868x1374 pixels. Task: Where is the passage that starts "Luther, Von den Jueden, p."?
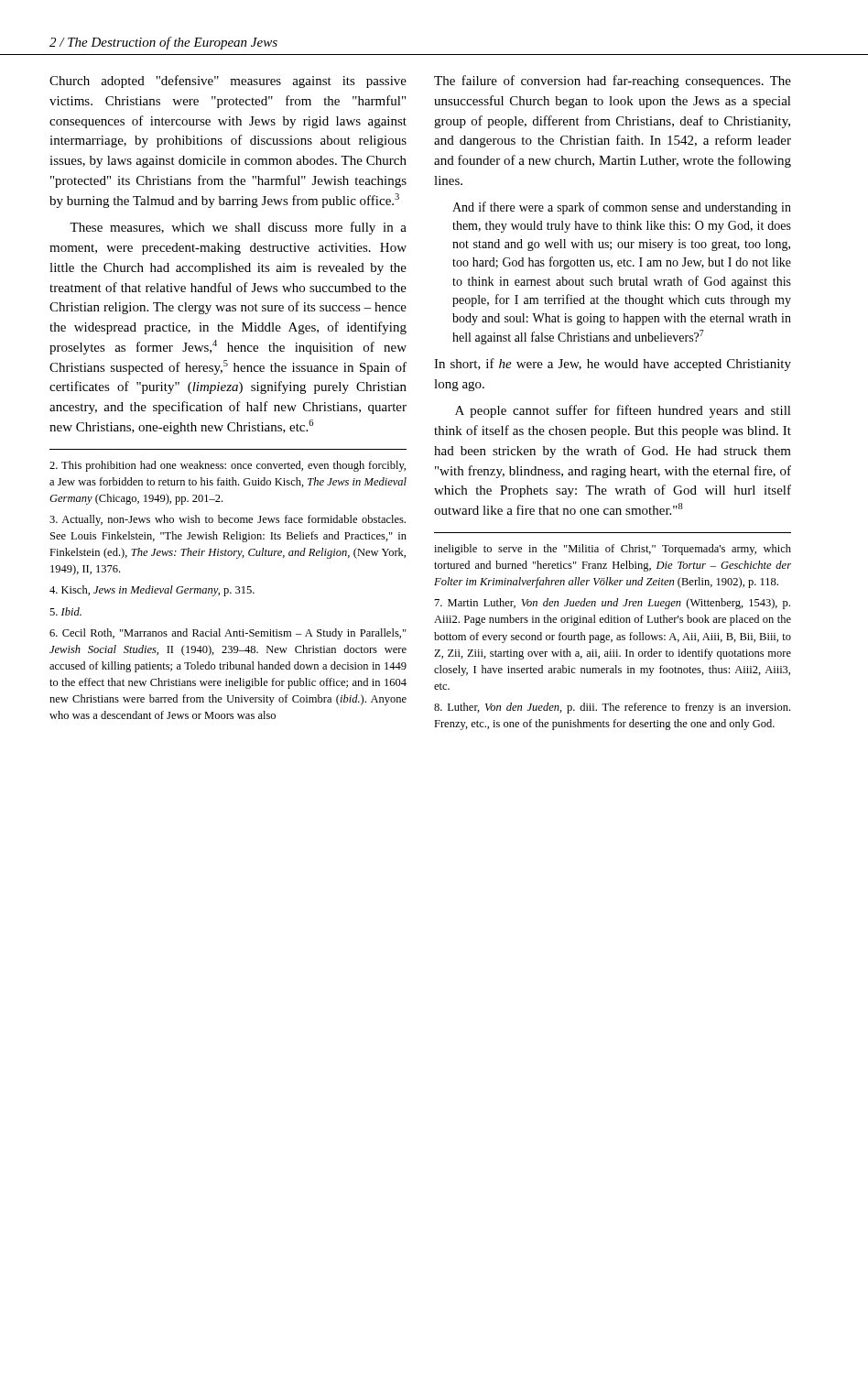tap(613, 716)
